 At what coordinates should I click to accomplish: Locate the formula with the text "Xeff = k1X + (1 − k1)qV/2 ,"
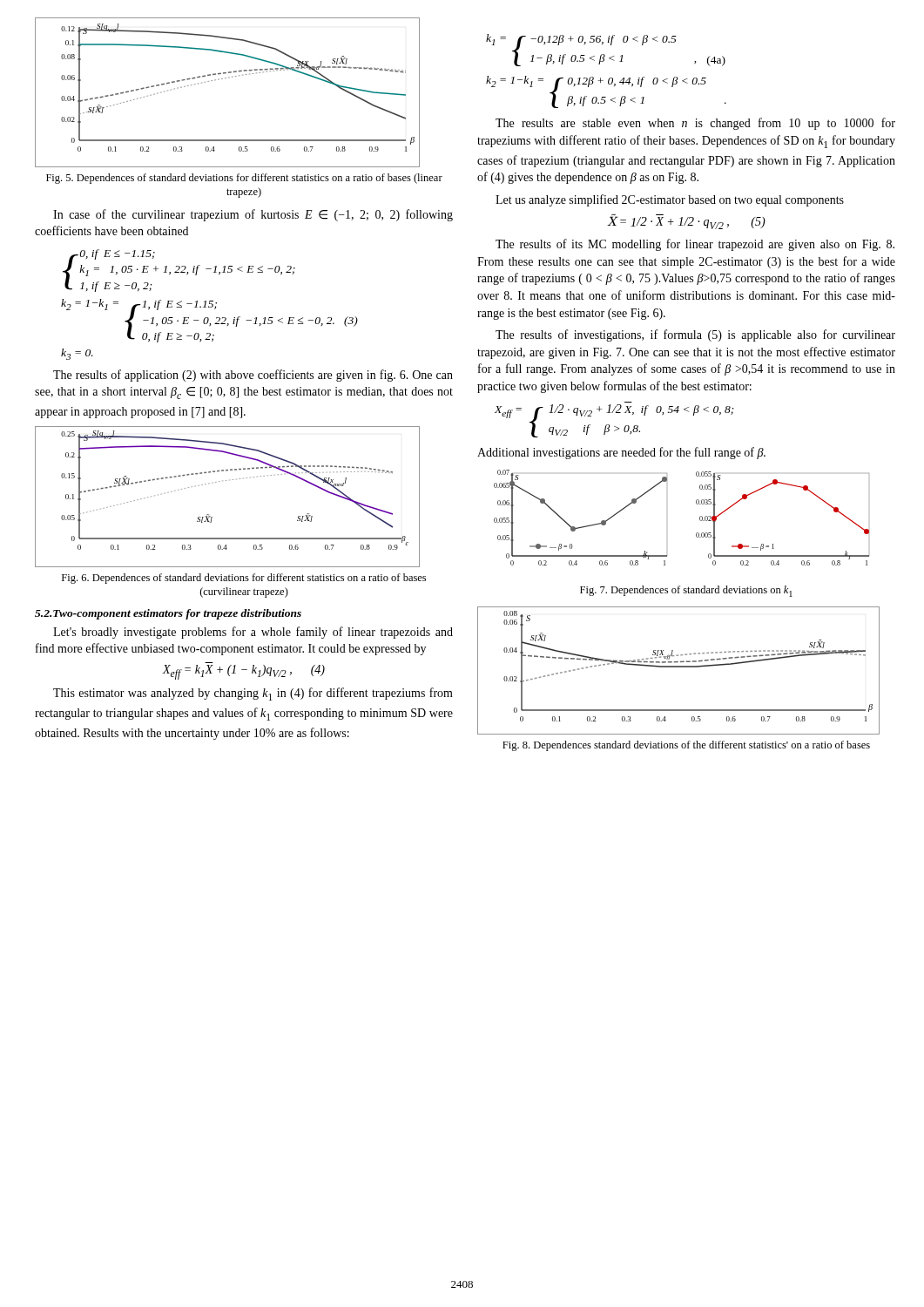click(x=244, y=671)
